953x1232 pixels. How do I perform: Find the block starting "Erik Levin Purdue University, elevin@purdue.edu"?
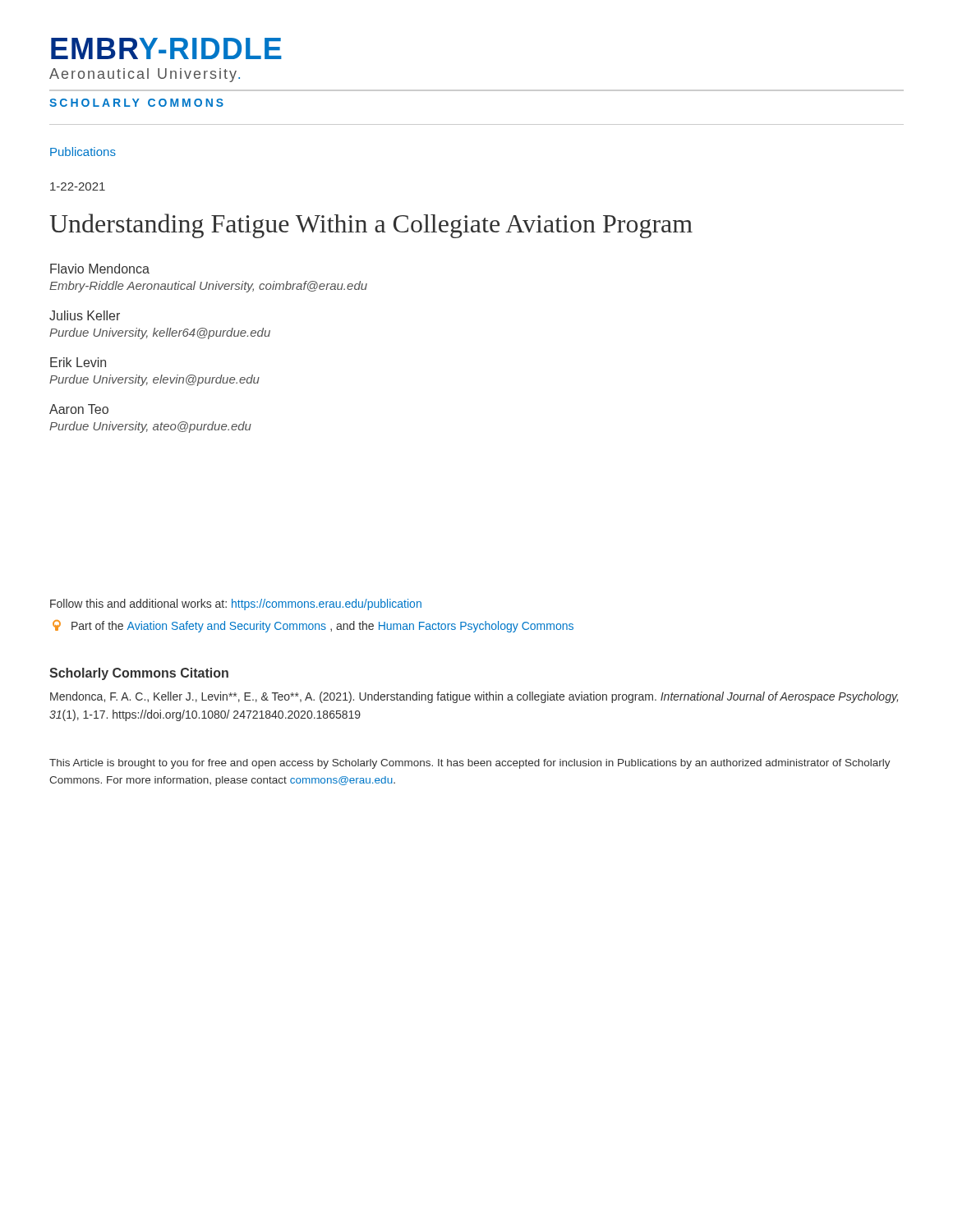click(x=78, y=362)
